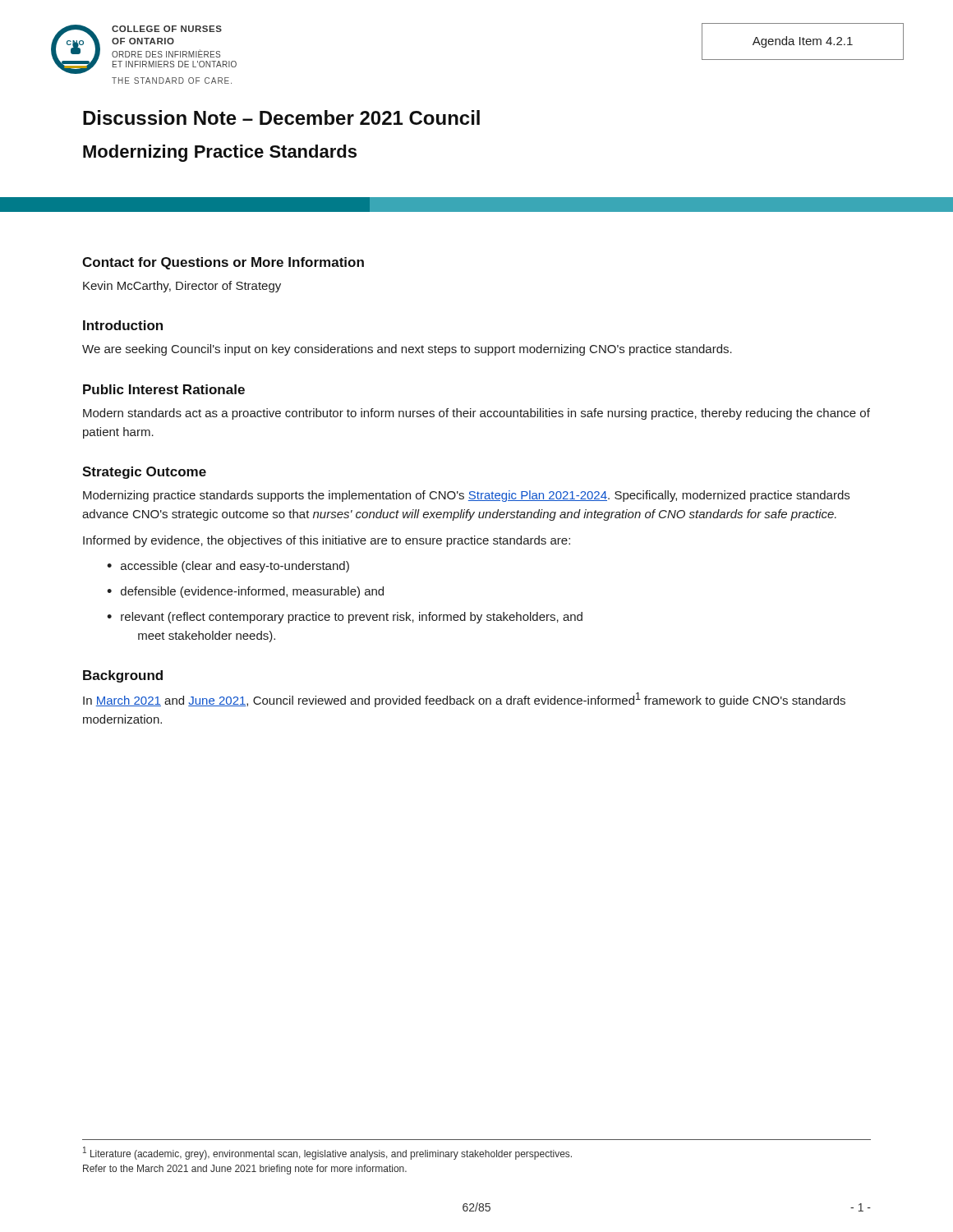Point to the text starting "1 Literature (academic, grey), environmental scan,"
The height and width of the screenshot is (1232, 953).
(476, 1161)
